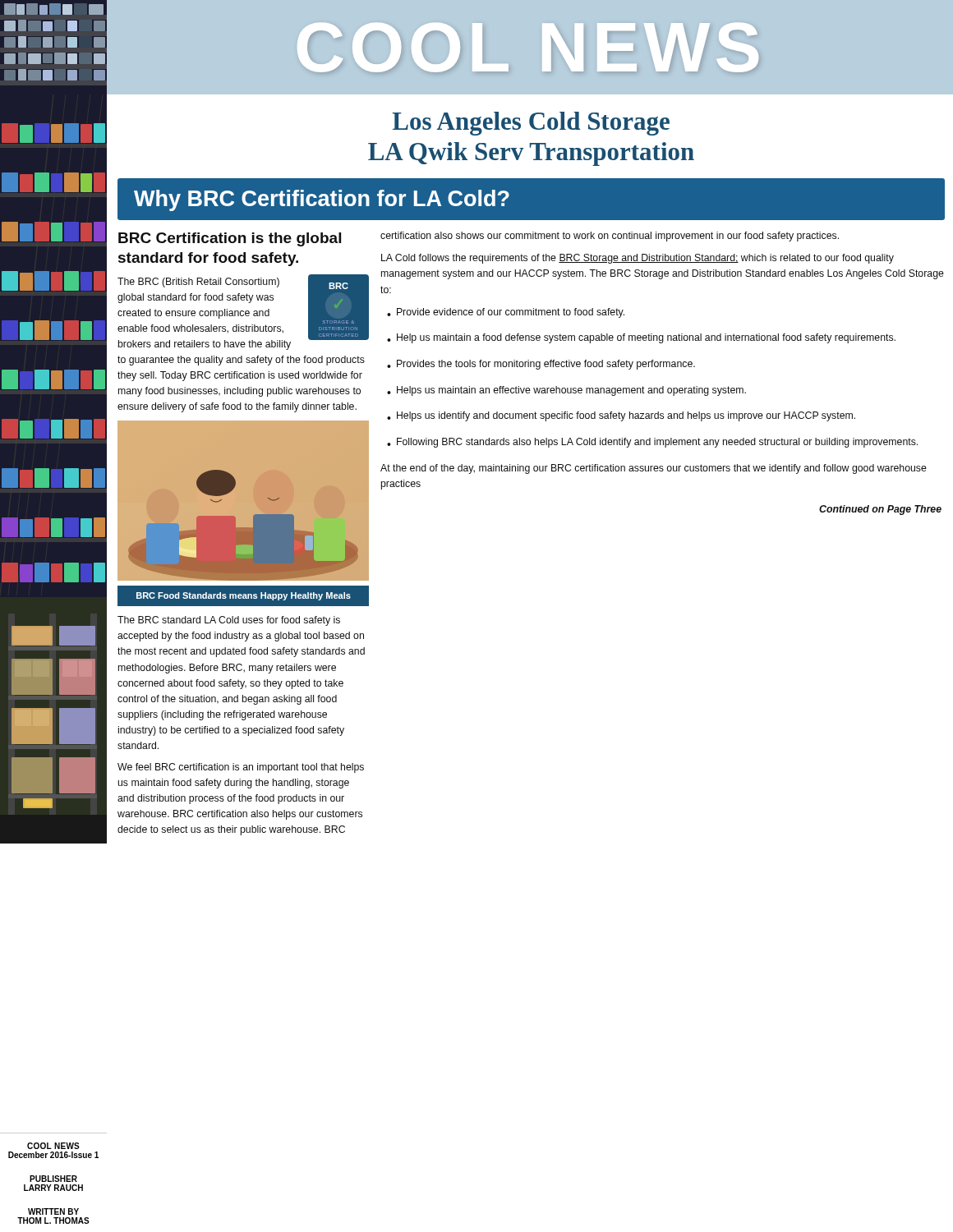Navigate to the block starting "• Provide evidence of"

[x=506, y=314]
